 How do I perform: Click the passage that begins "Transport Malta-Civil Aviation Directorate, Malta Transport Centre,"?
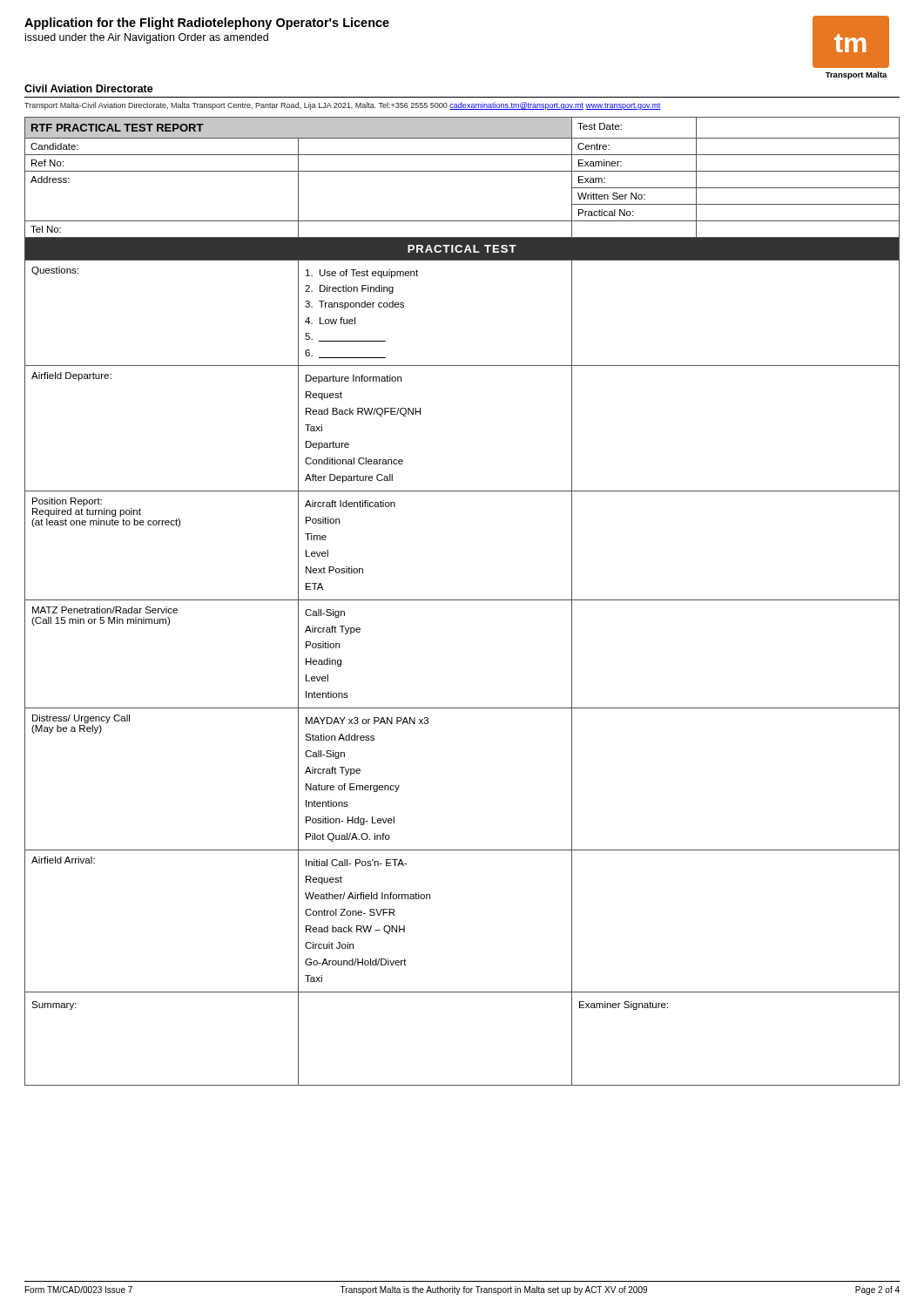click(342, 105)
